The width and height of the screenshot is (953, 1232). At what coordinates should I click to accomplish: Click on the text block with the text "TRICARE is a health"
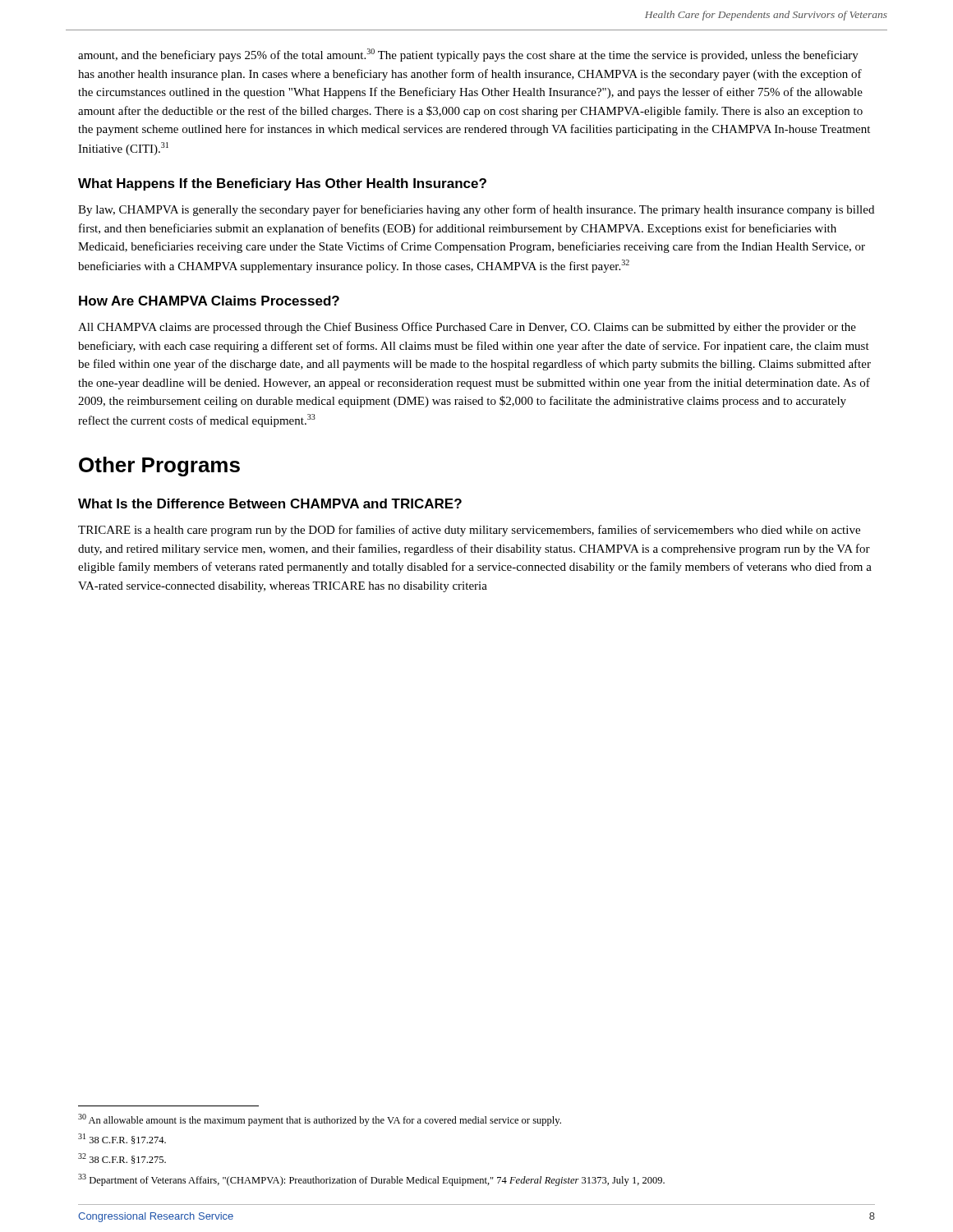[x=475, y=557]
